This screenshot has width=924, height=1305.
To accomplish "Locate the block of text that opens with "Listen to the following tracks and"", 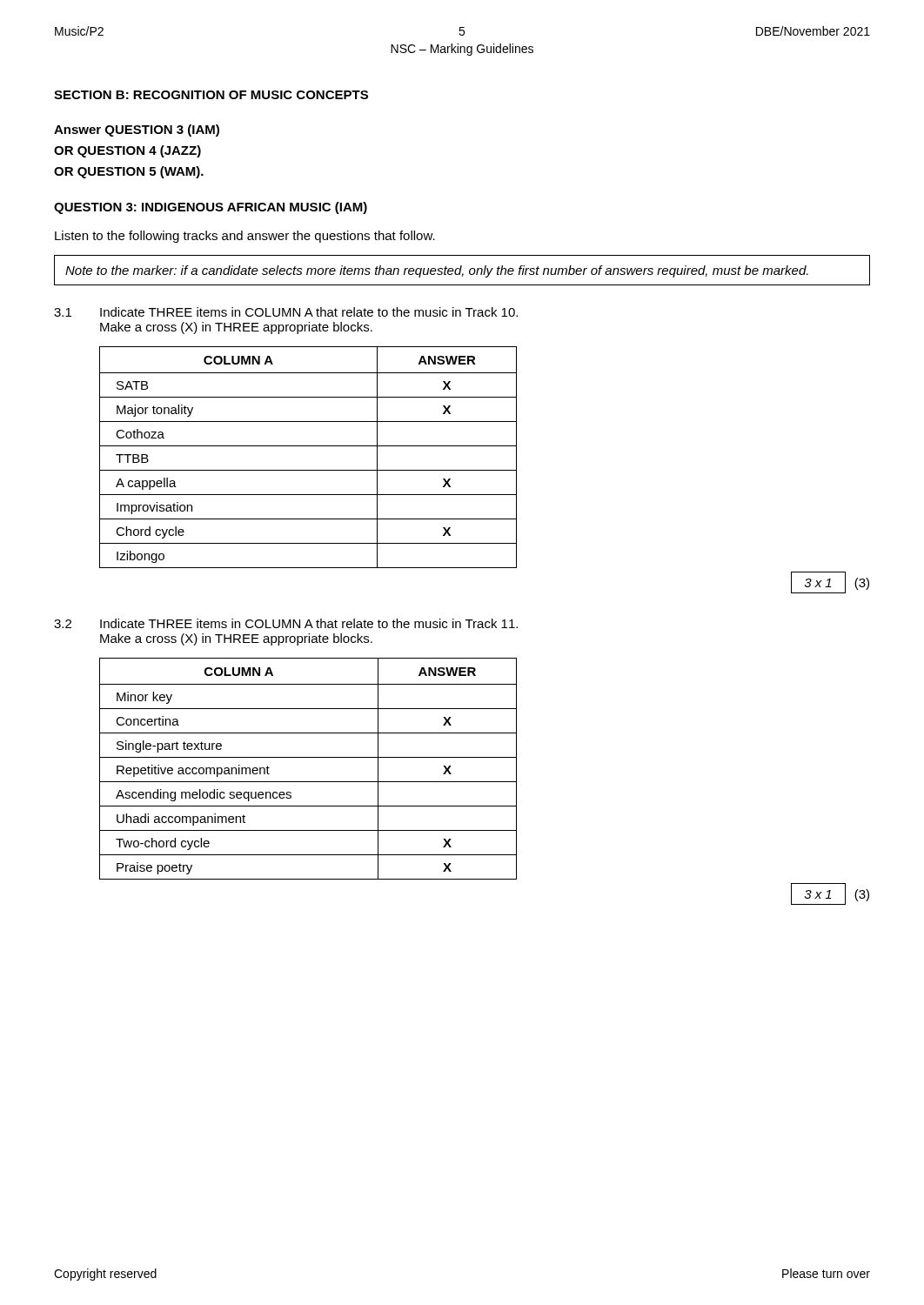I will pos(245,235).
